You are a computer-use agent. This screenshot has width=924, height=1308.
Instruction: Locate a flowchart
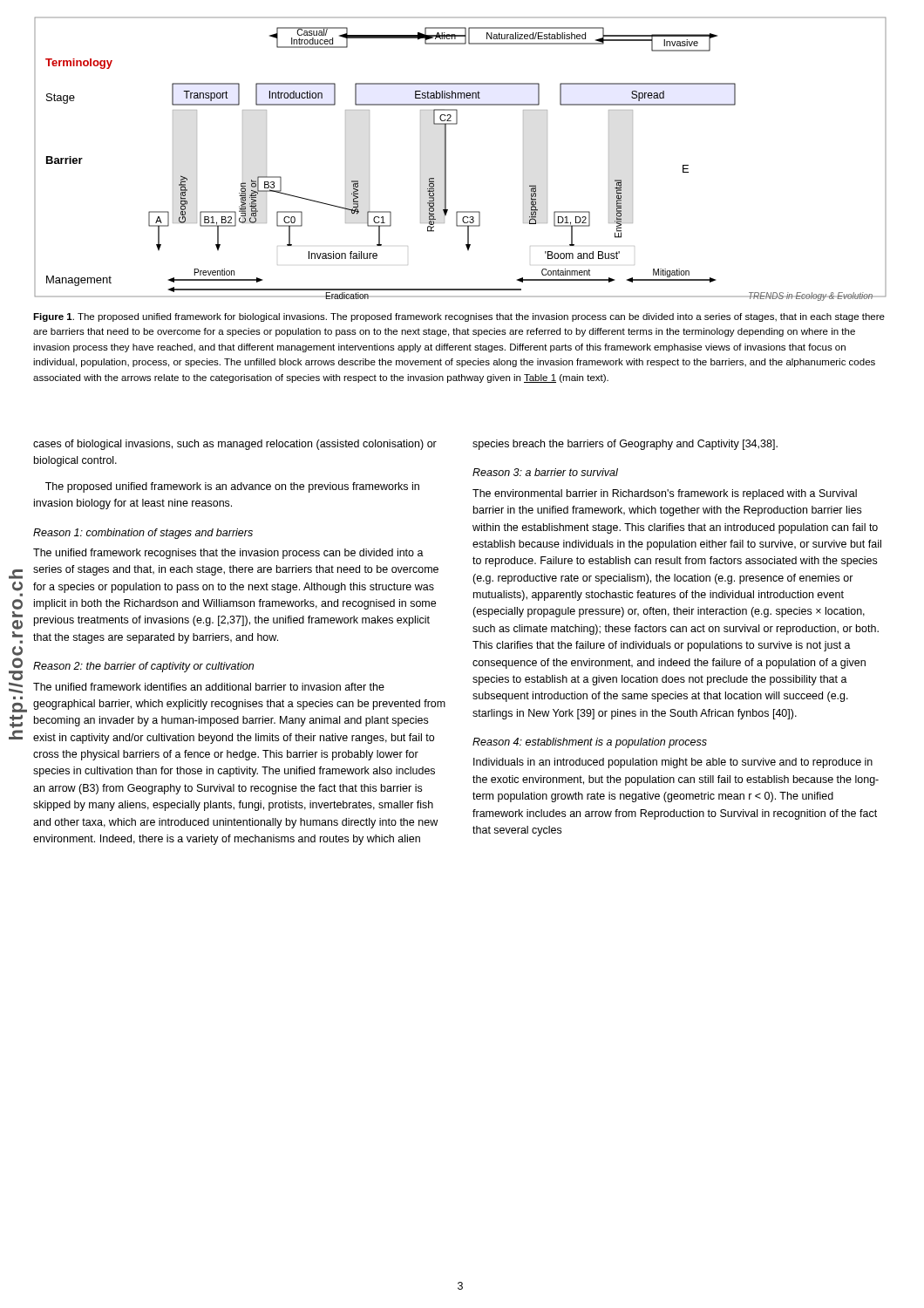click(460, 160)
